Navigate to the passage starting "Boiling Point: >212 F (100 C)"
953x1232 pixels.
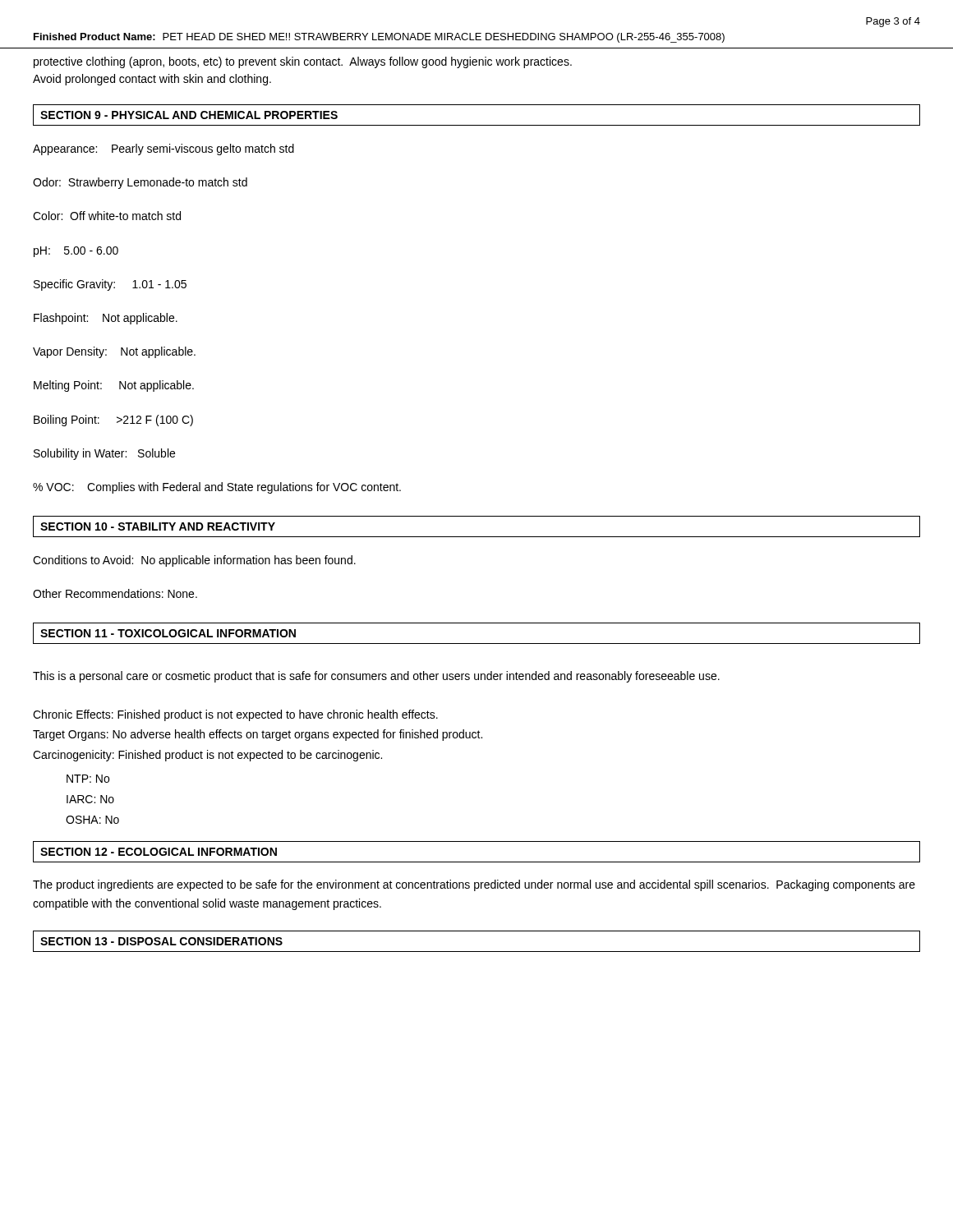[113, 421]
